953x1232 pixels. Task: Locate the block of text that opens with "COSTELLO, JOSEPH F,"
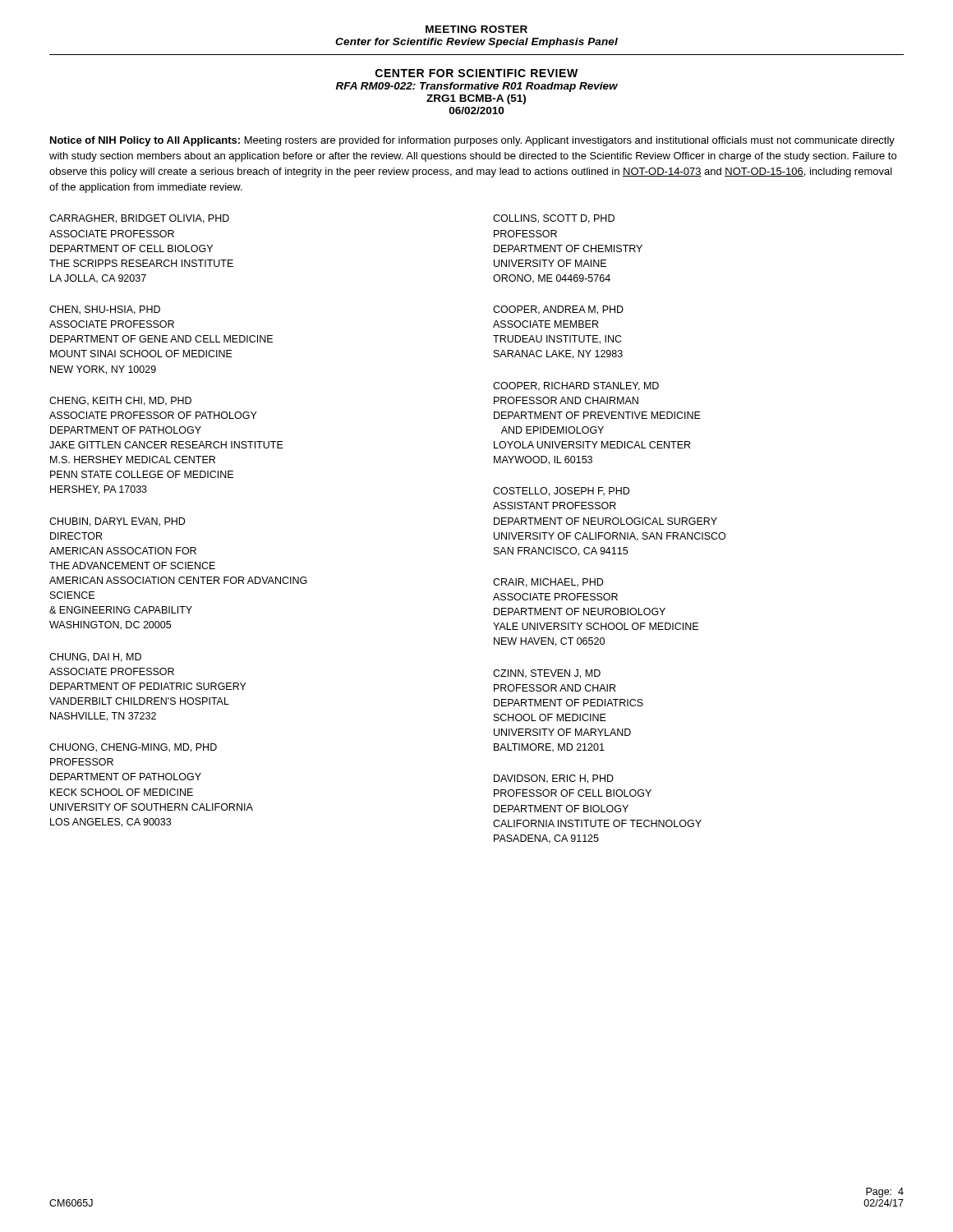click(609, 521)
